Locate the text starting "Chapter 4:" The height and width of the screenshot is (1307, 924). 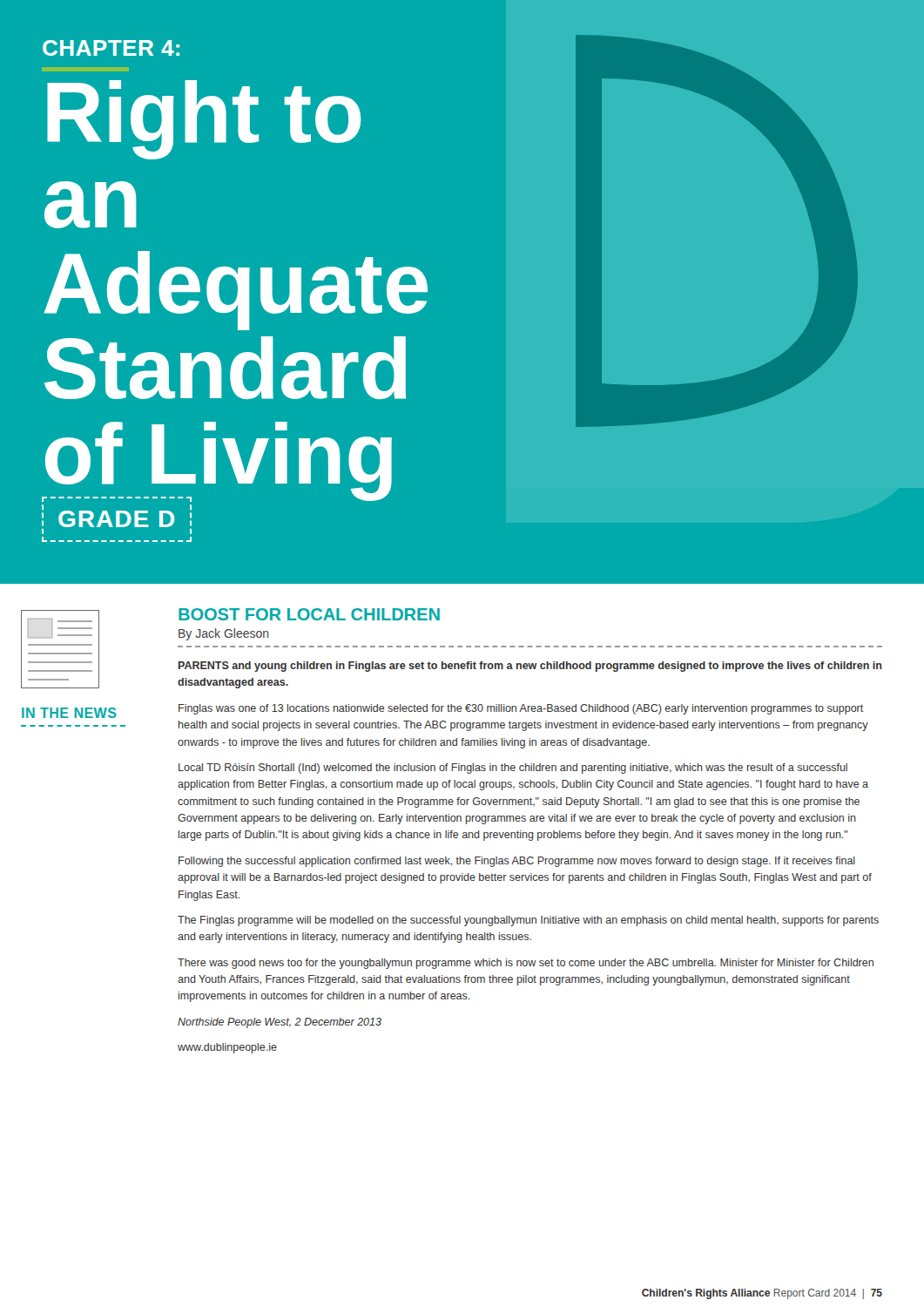click(111, 48)
